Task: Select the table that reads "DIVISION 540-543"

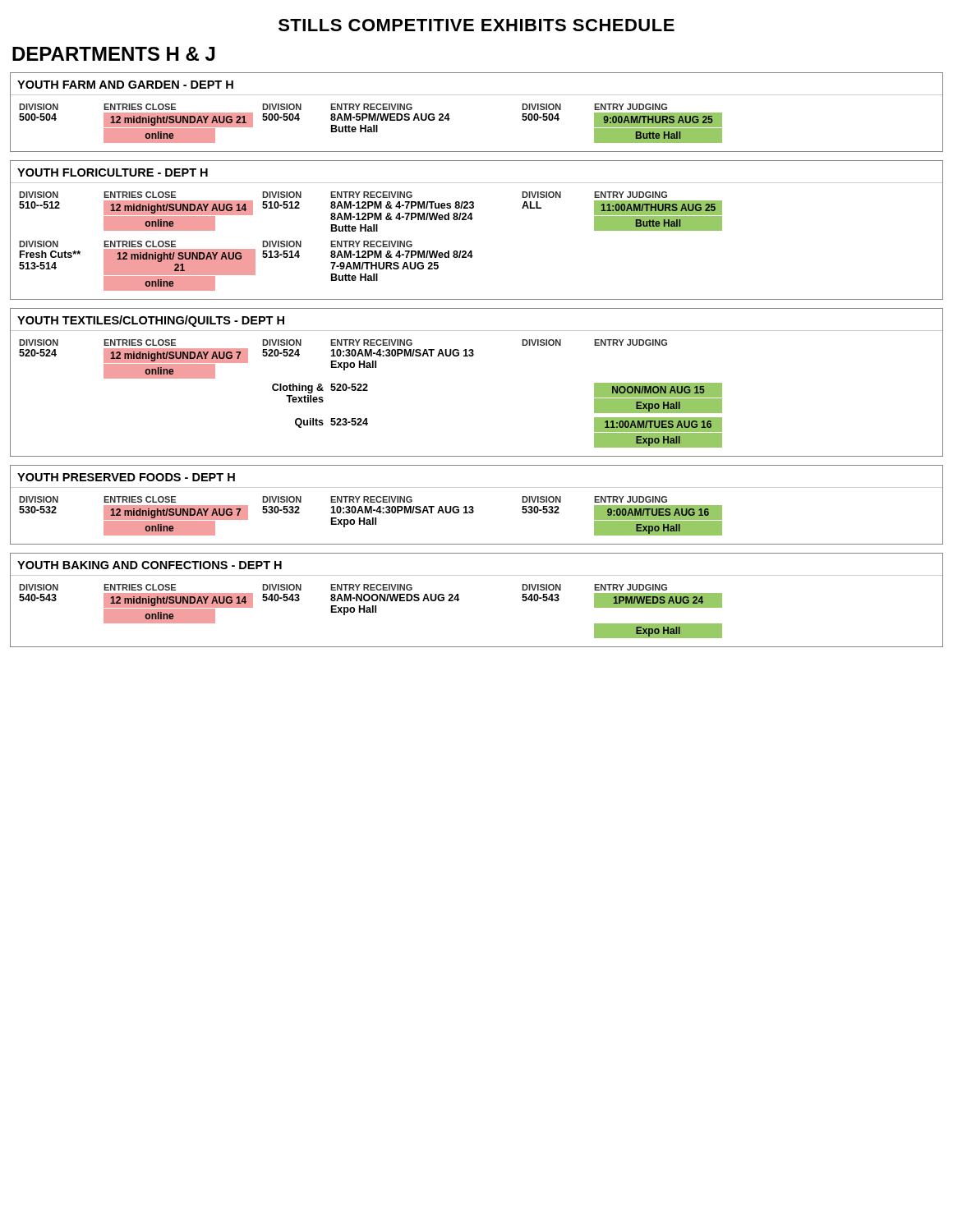Action: 476,600
